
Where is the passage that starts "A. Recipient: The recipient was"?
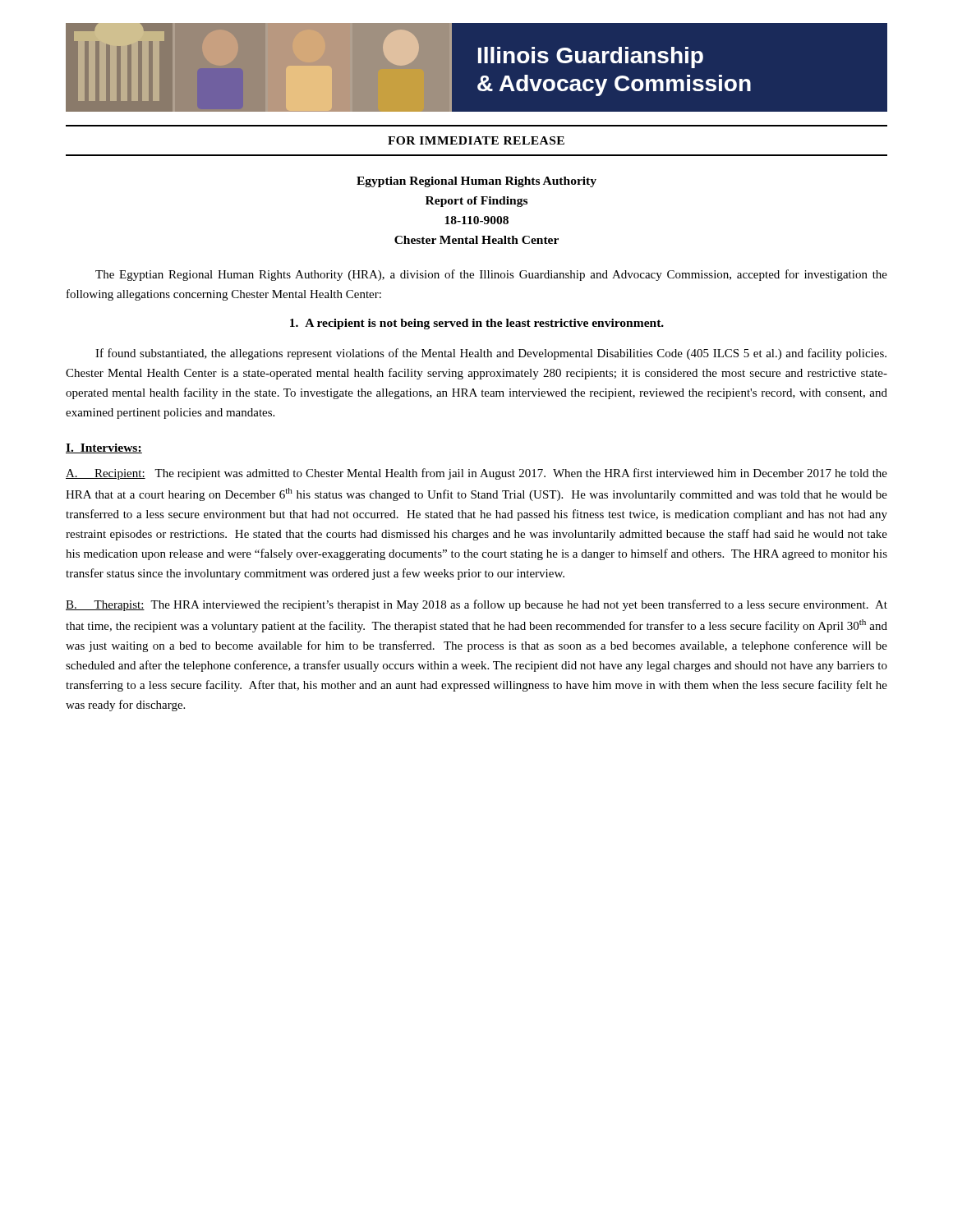tap(476, 523)
